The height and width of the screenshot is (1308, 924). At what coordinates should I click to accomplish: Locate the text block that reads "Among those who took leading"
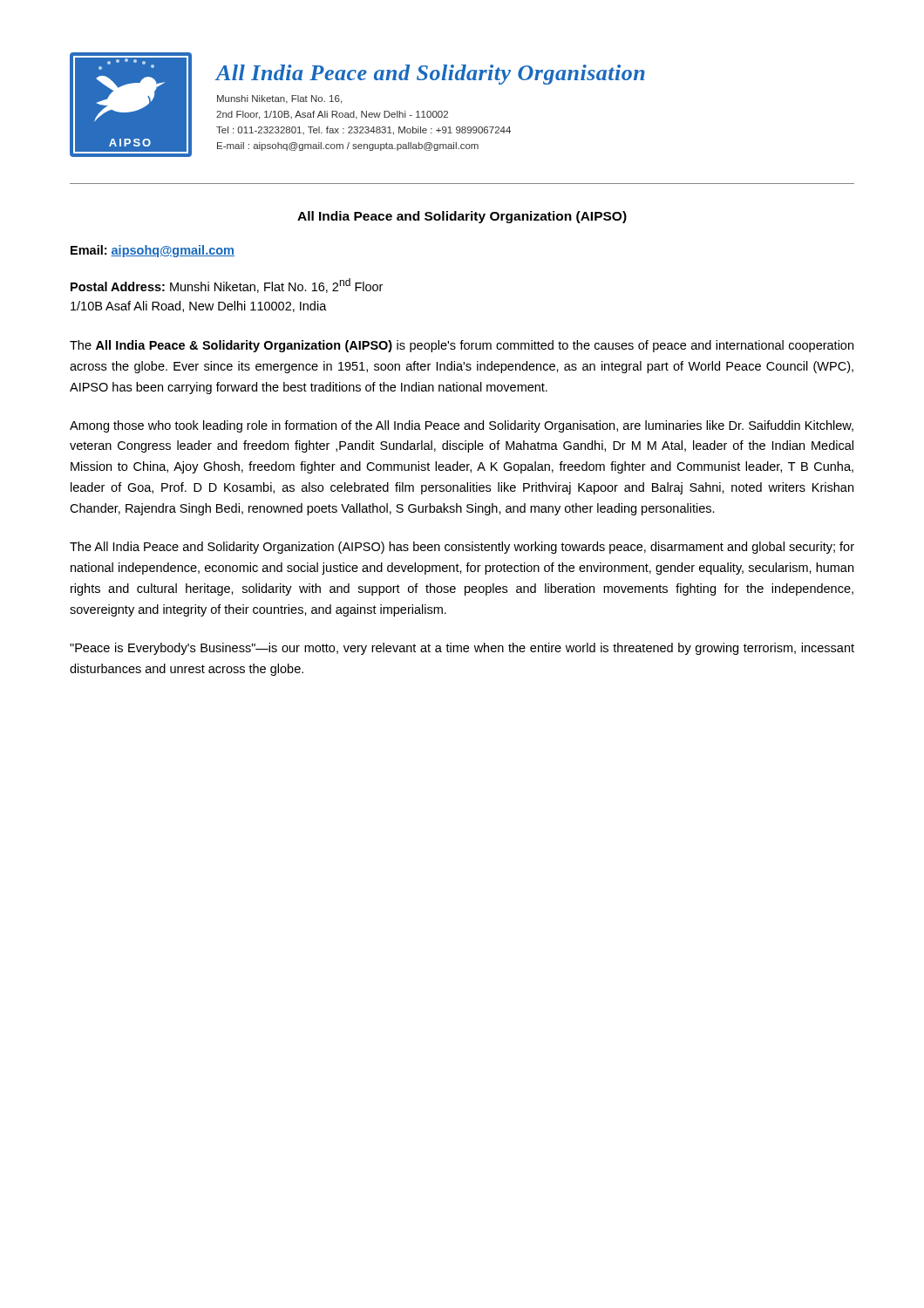point(462,467)
